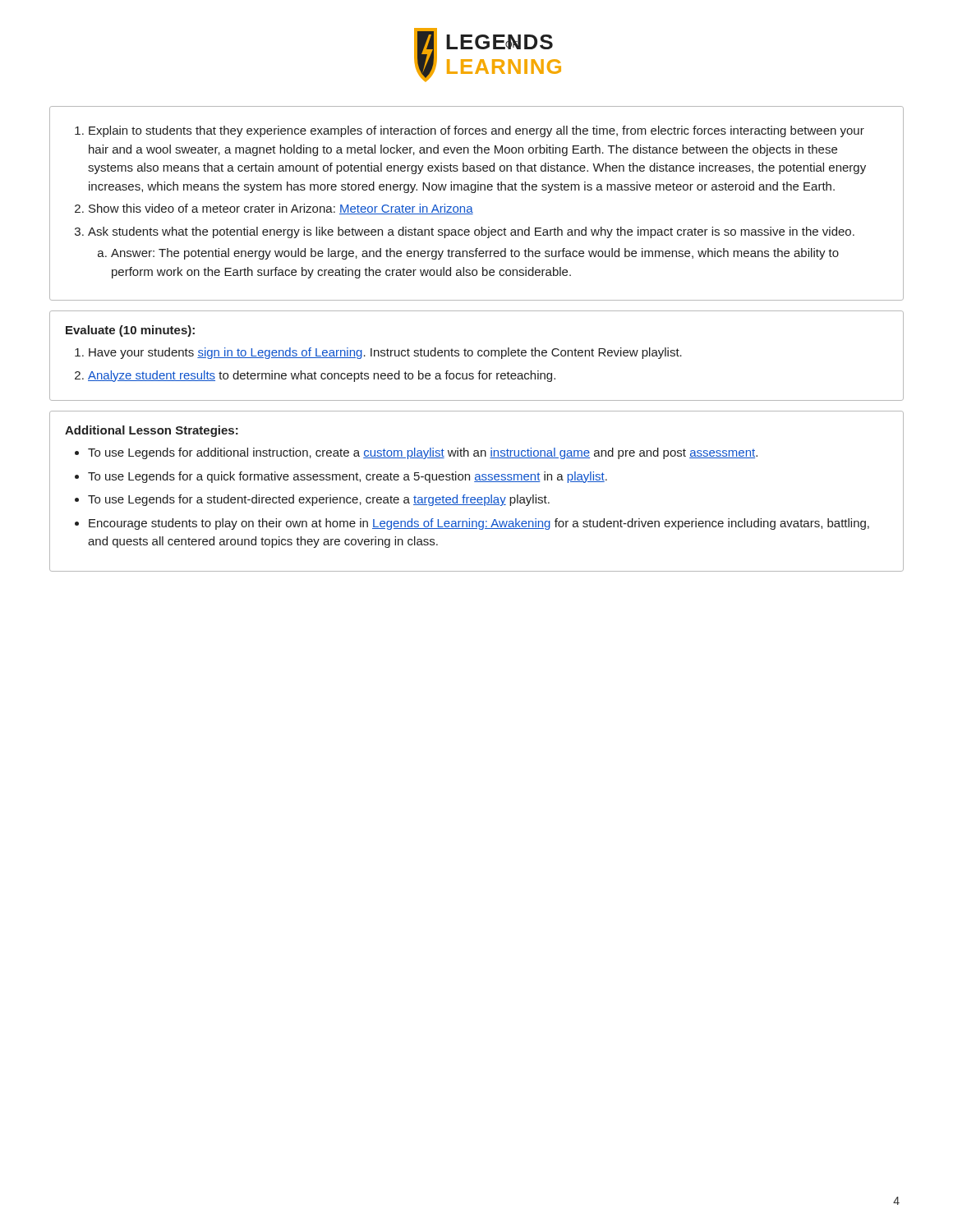
Task: Find the region starting "Explain to students that"
Action: [x=477, y=158]
